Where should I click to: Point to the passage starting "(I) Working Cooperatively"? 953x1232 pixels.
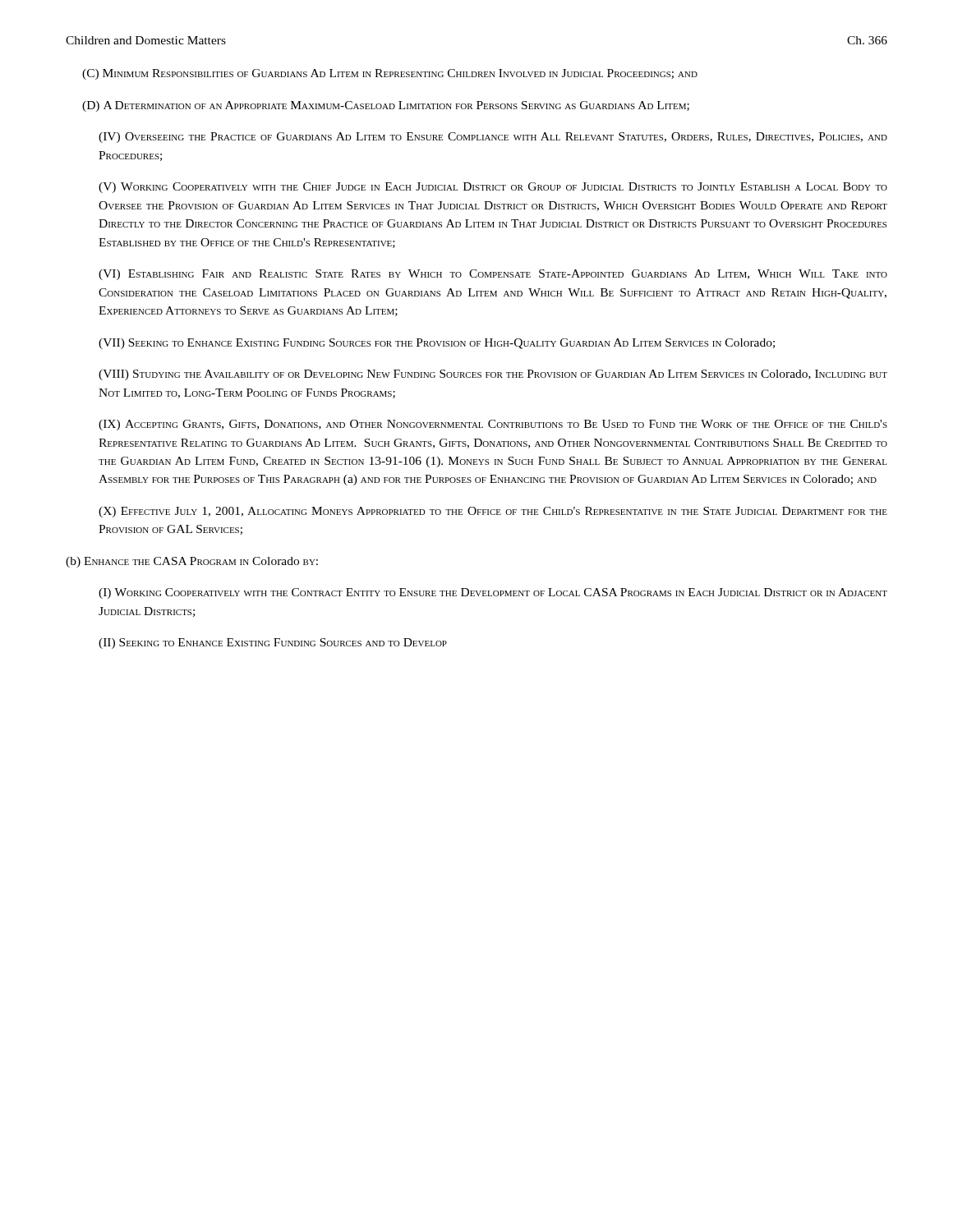coord(493,601)
